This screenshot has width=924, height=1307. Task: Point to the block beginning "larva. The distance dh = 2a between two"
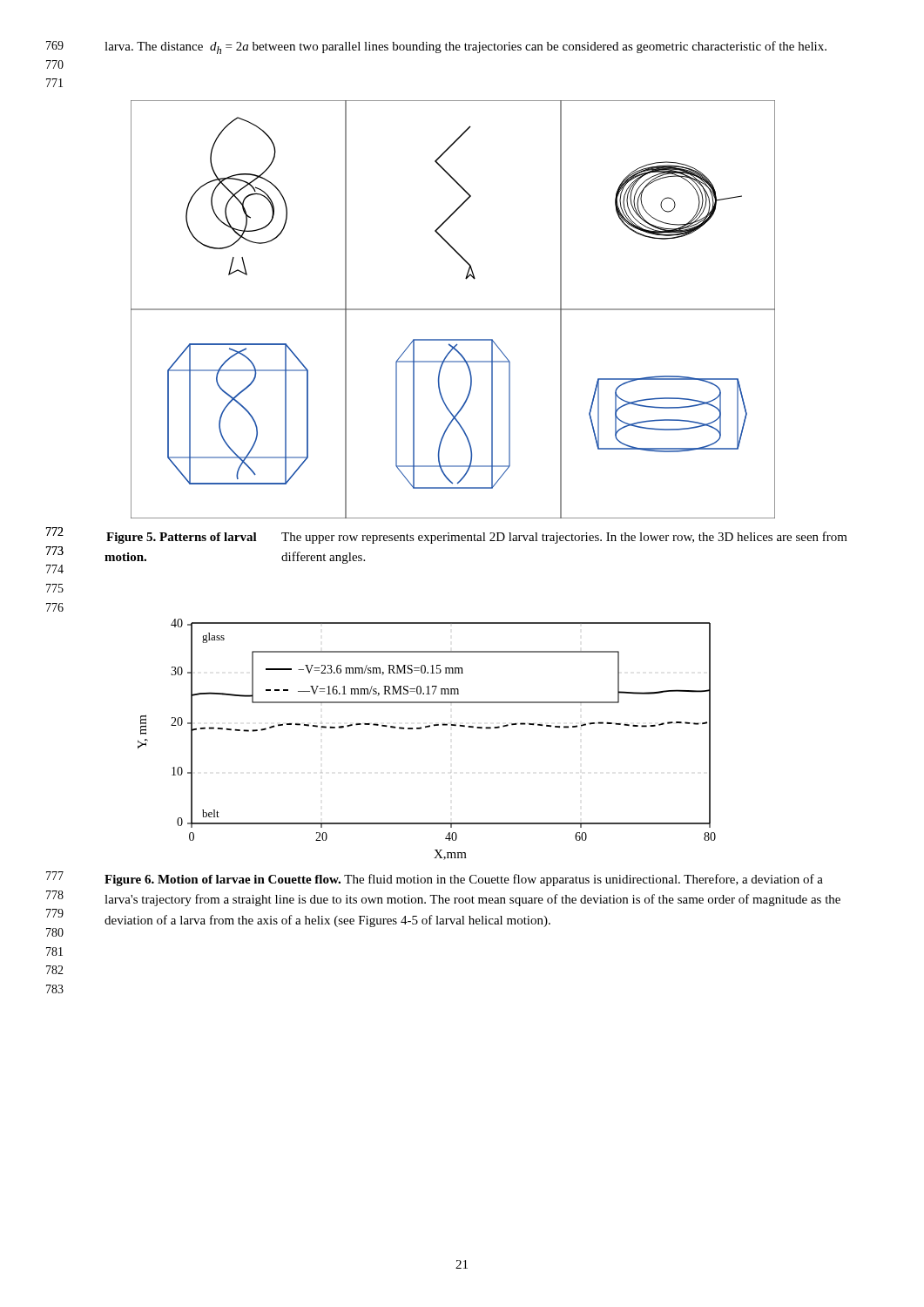pos(466,48)
